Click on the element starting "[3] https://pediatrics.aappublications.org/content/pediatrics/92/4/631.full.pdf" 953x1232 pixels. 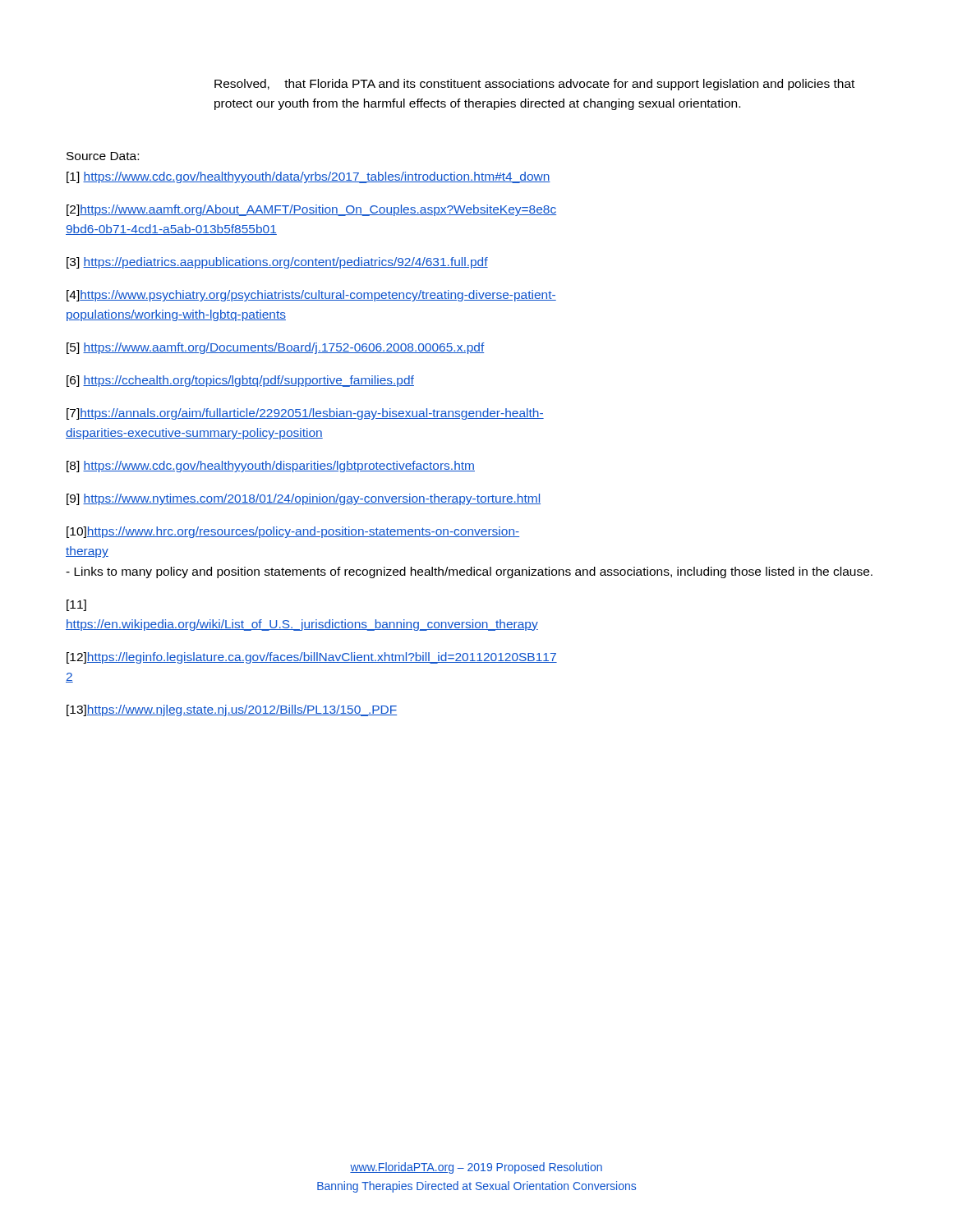[x=277, y=262]
